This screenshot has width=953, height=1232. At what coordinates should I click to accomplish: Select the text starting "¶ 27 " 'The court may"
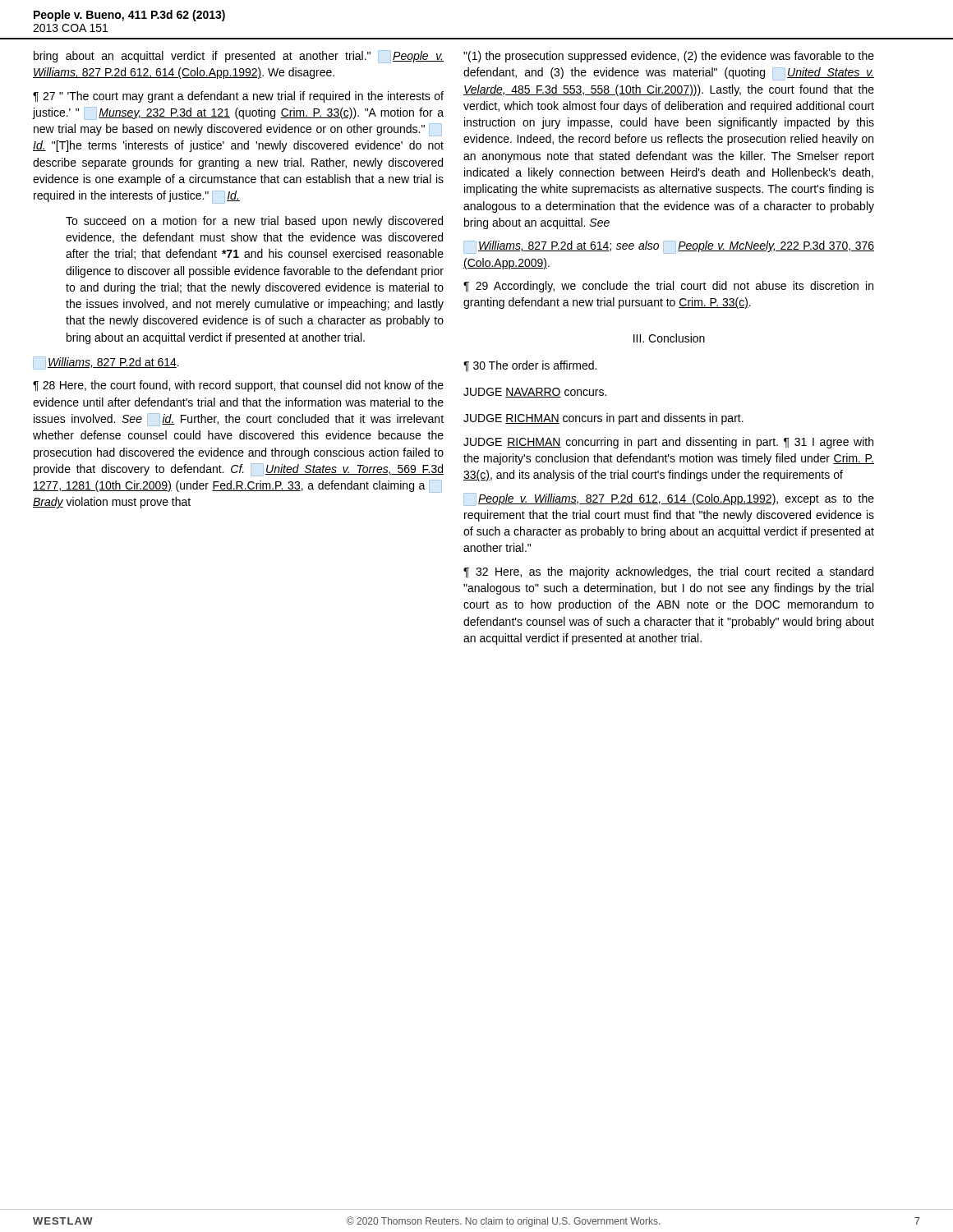pos(238,146)
